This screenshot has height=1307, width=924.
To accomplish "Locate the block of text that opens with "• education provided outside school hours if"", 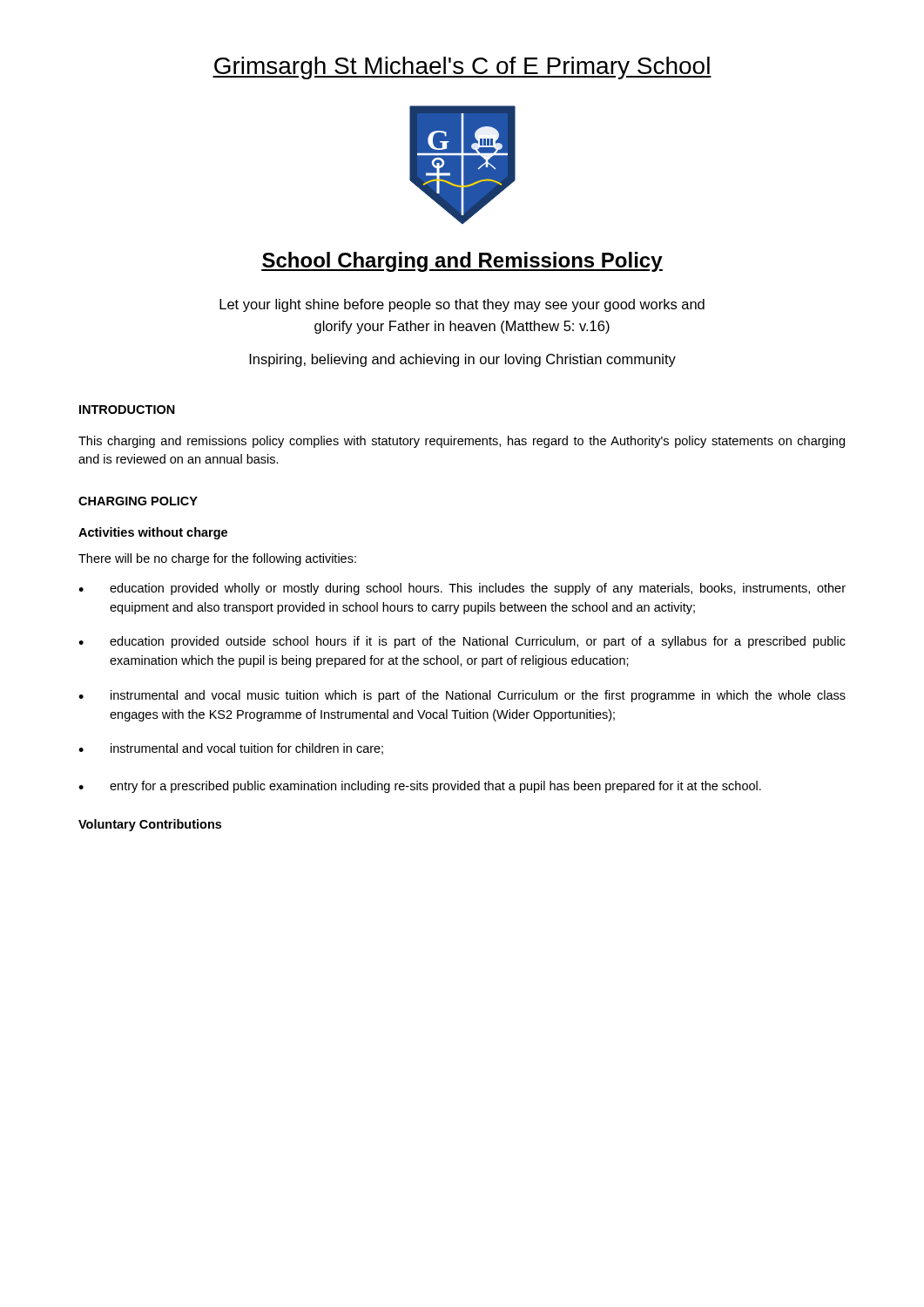I will 462,652.
